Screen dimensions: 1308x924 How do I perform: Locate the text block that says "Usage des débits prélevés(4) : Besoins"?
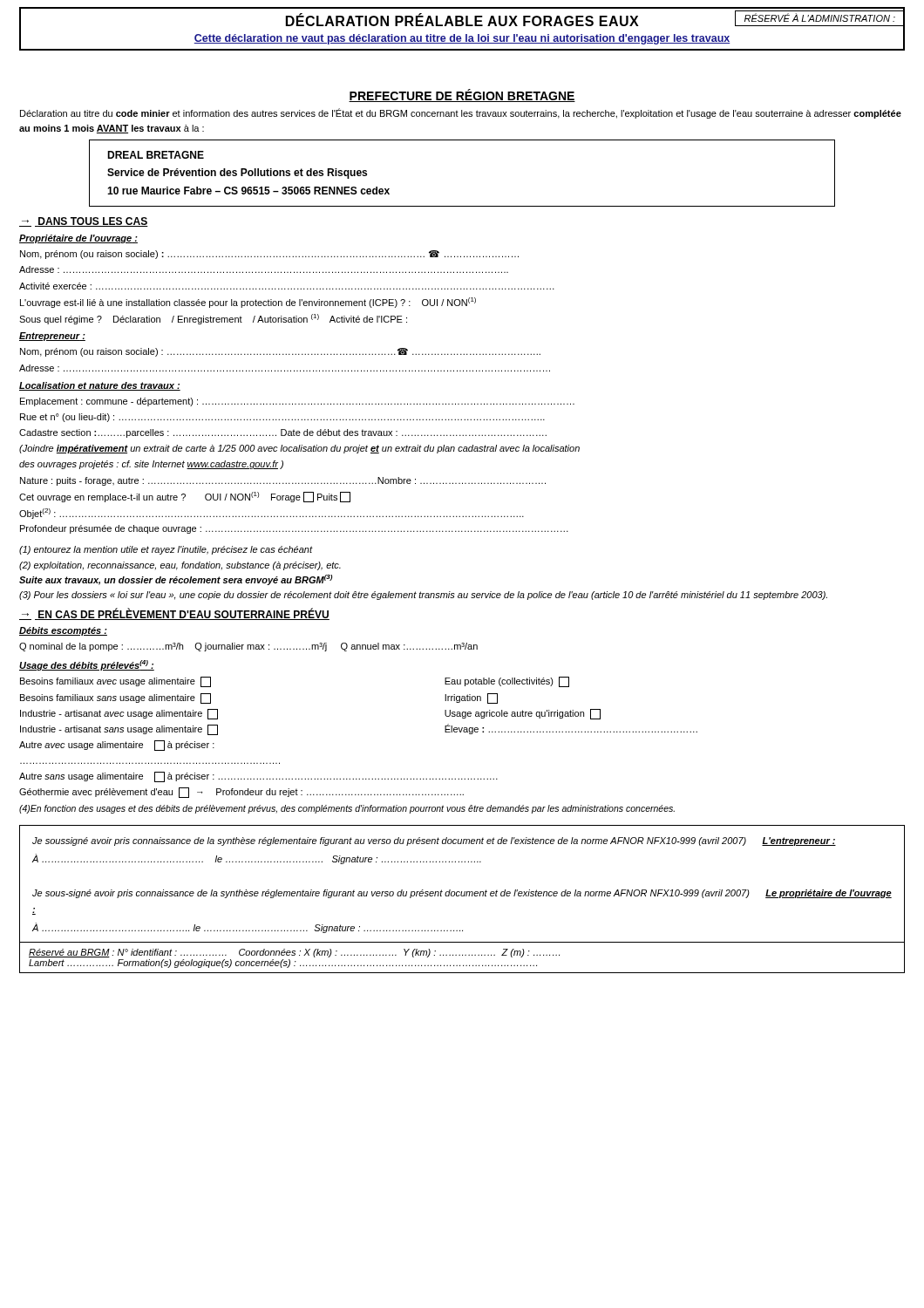[462, 736]
